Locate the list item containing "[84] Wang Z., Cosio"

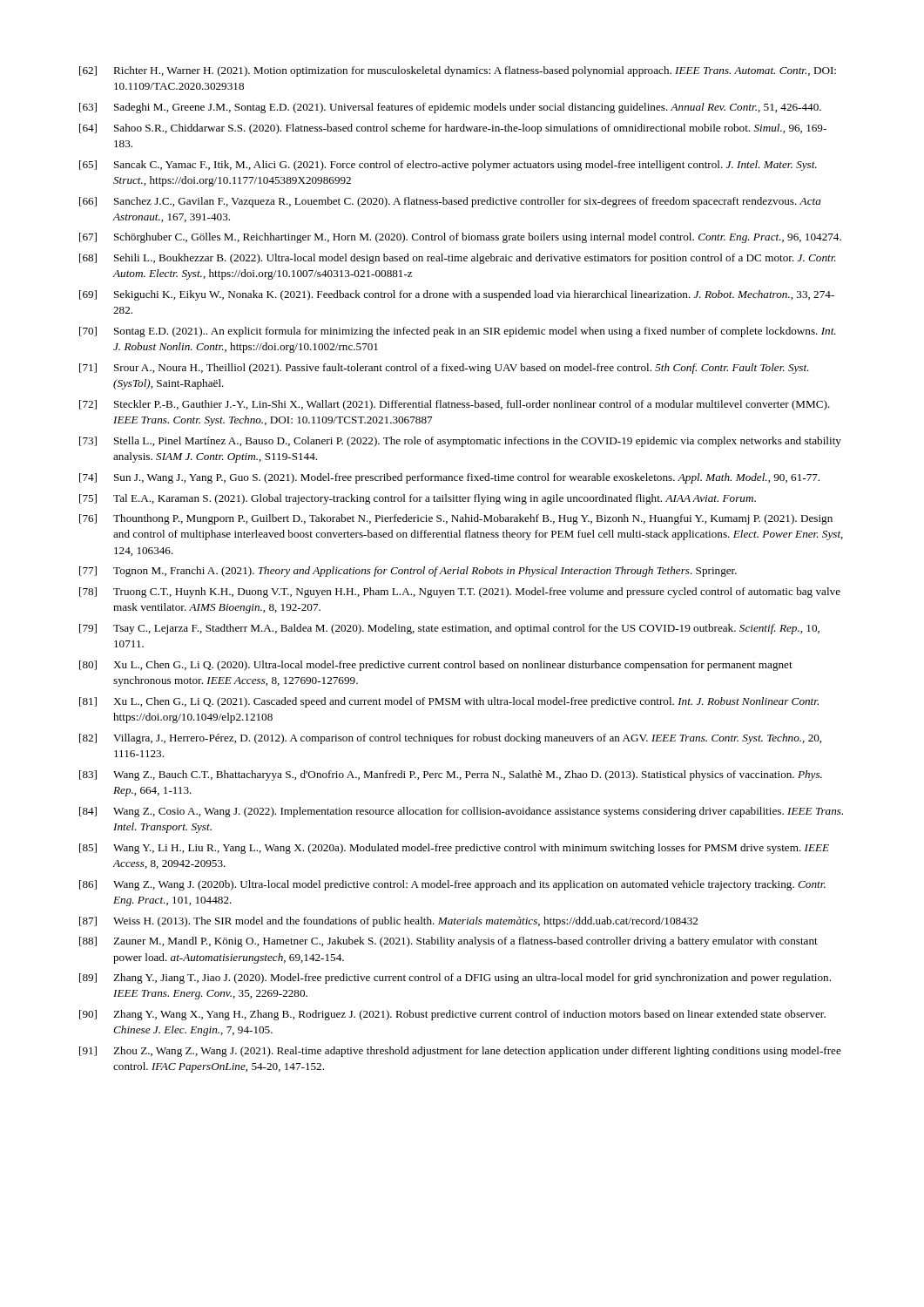tap(462, 819)
